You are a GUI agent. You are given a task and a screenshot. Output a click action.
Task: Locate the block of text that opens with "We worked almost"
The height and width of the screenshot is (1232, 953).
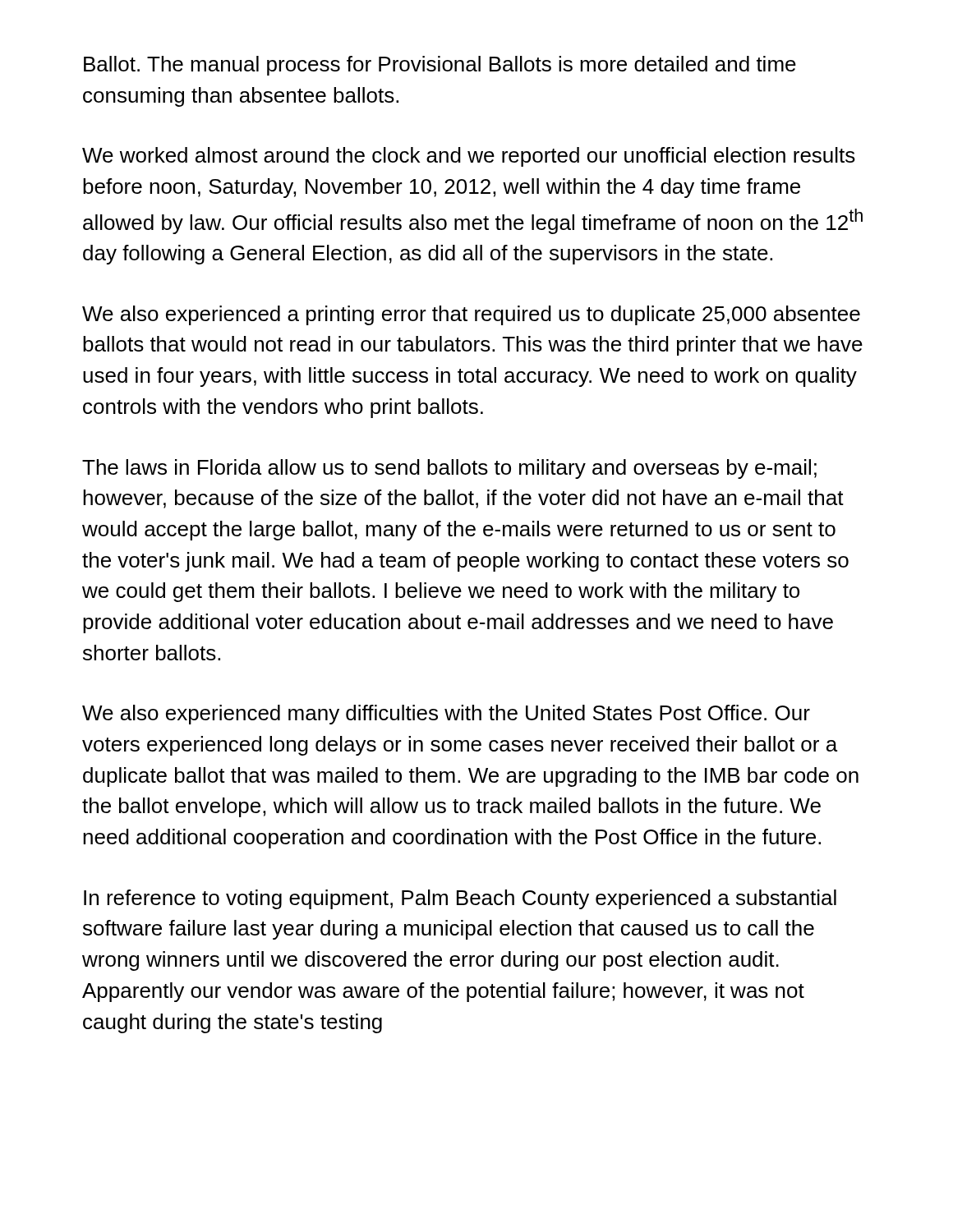pyautogui.click(x=473, y=204)
